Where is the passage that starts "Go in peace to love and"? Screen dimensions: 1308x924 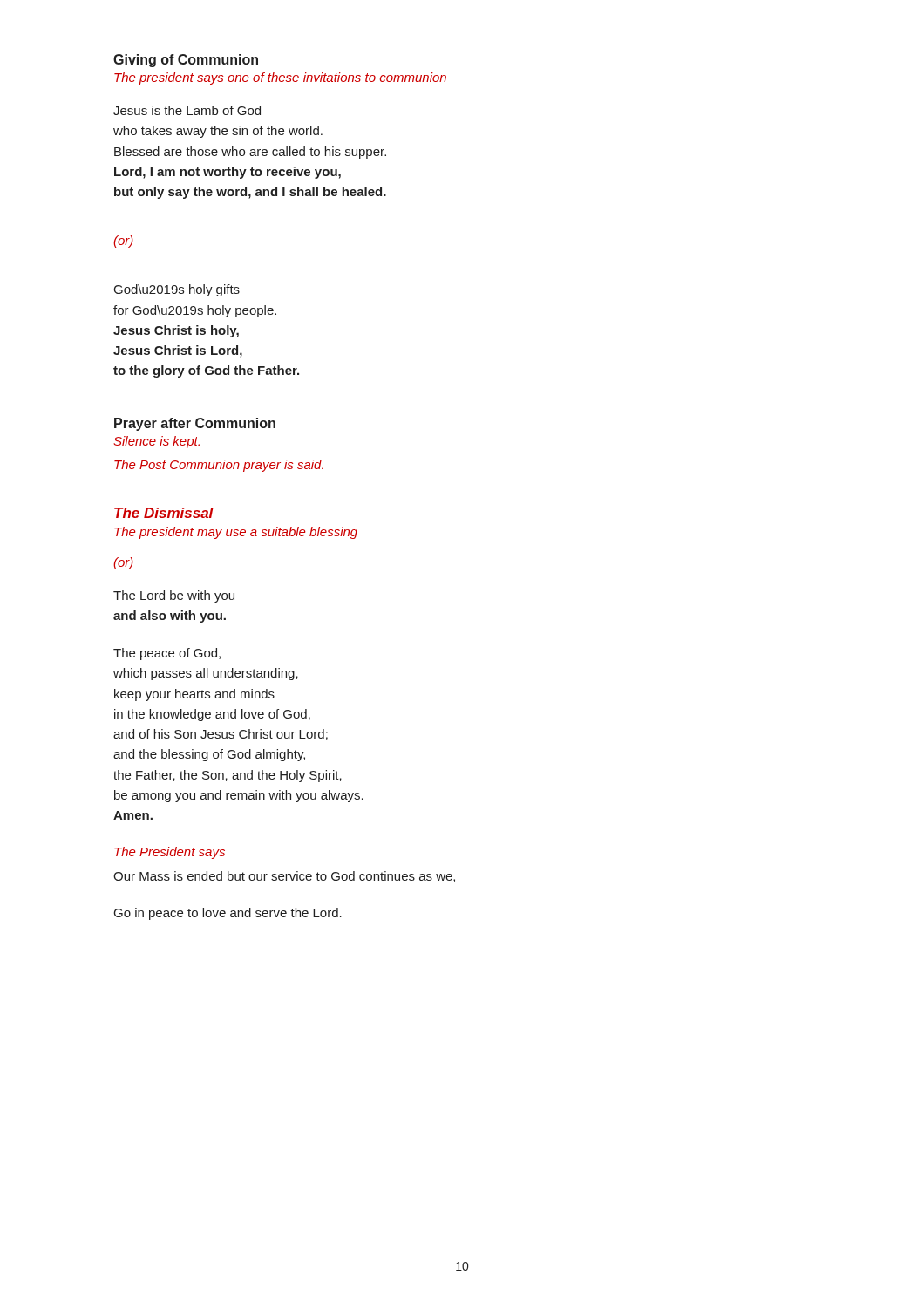(x=228, y=914)
